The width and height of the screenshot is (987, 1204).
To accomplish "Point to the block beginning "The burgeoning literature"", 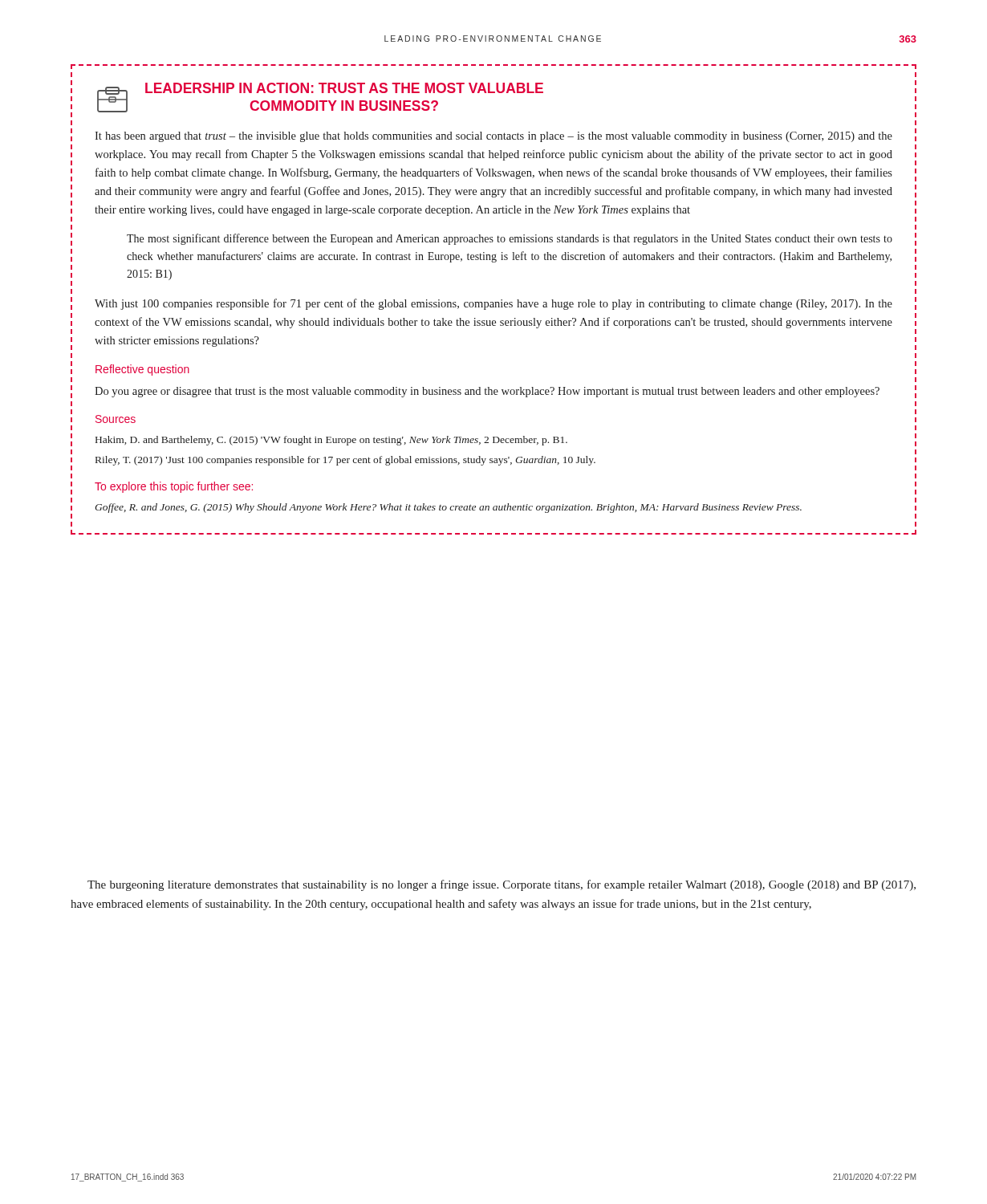I will click(x=494, y=894).
